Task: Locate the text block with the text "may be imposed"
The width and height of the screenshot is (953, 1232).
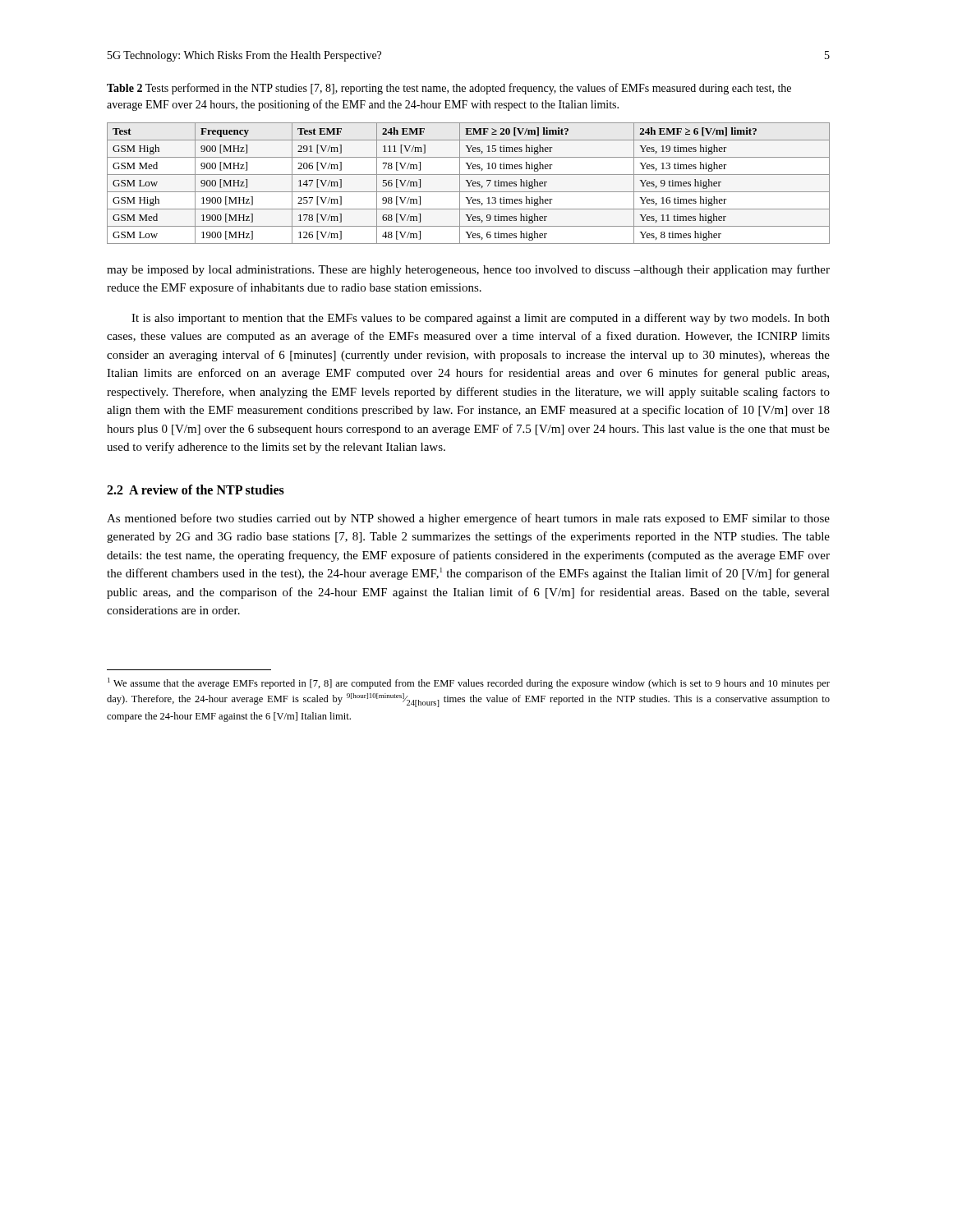Action: click(468, 278)
